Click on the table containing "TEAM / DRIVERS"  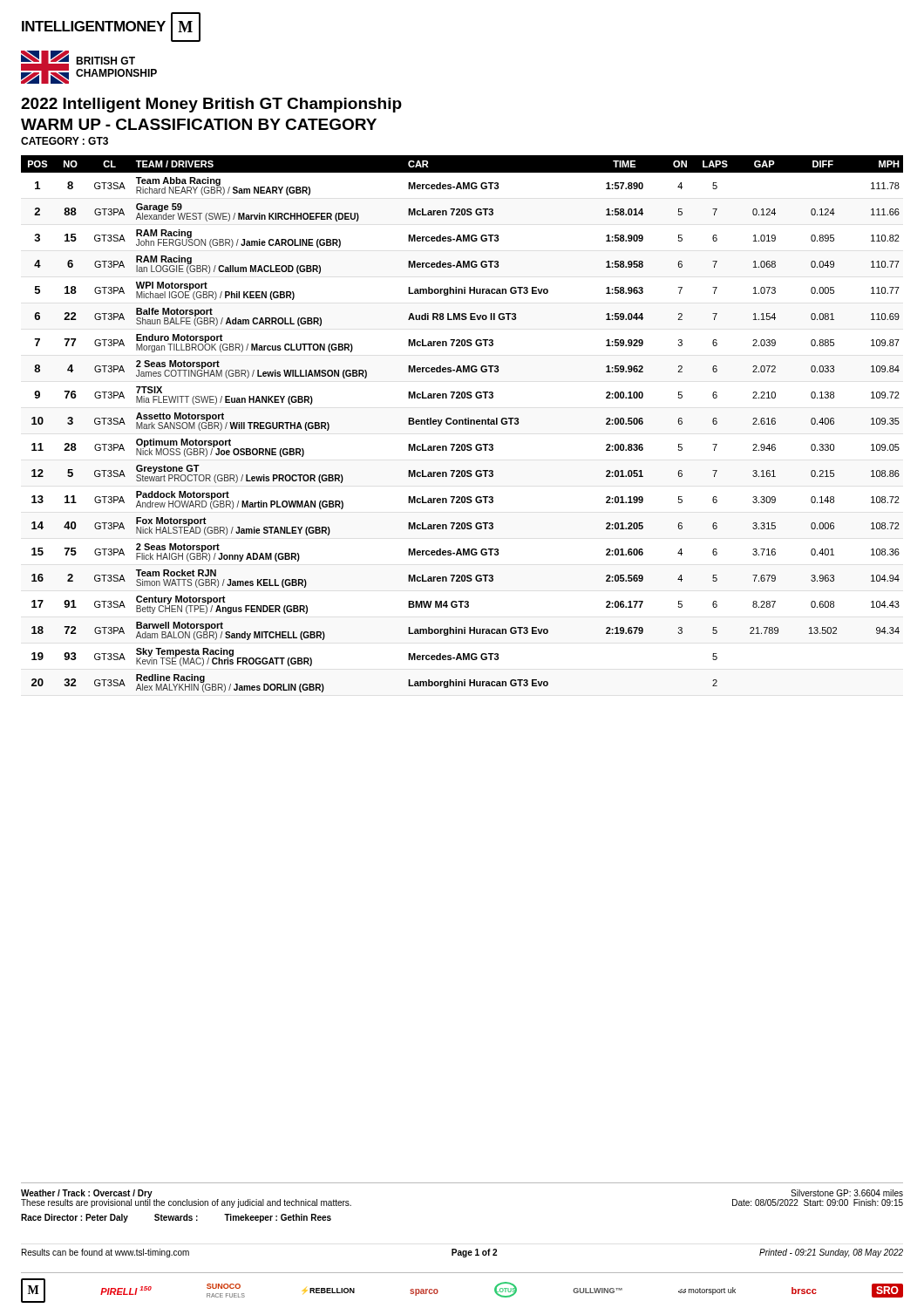[x=462, y=426]
